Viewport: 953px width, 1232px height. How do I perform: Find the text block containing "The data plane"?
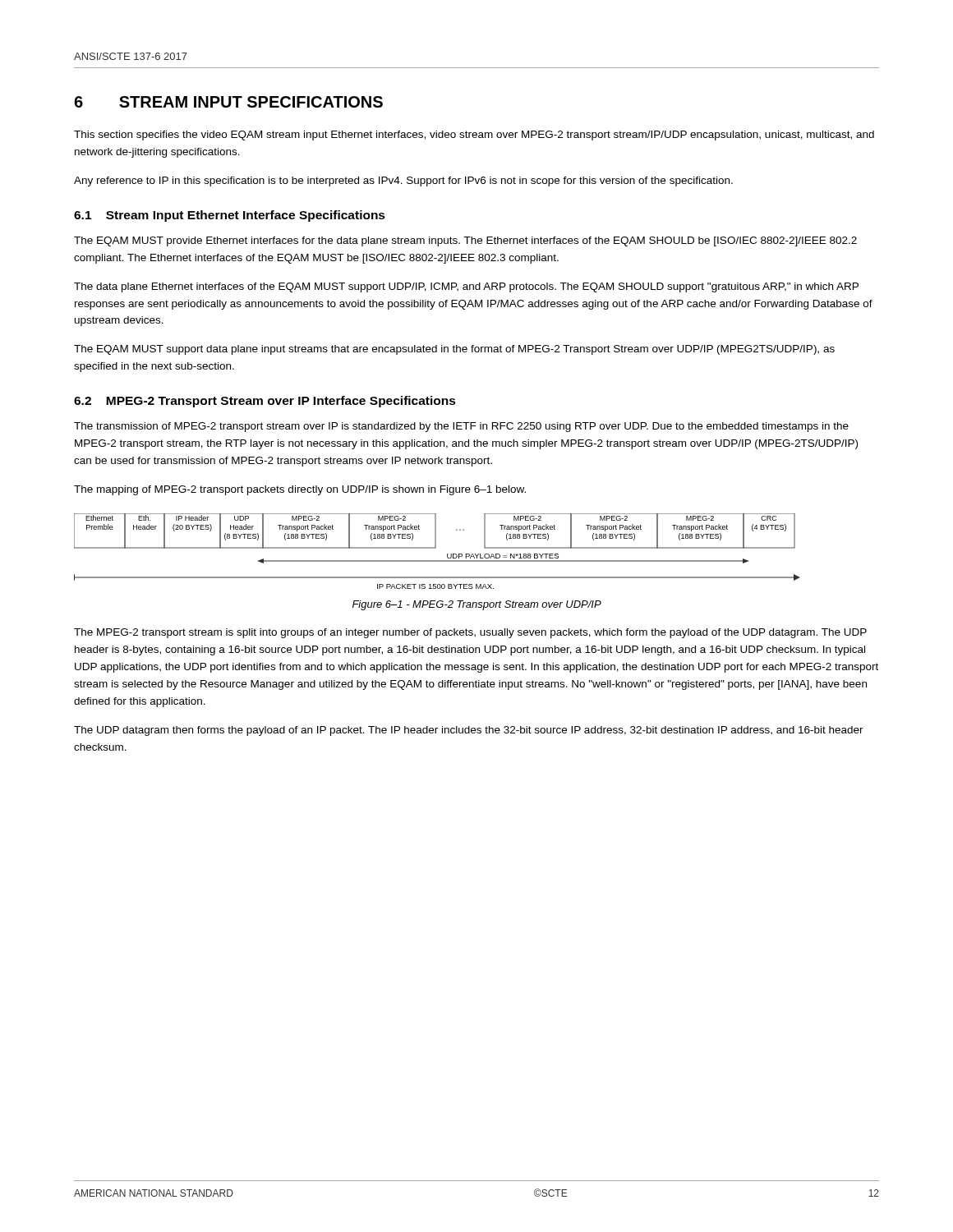476,304
